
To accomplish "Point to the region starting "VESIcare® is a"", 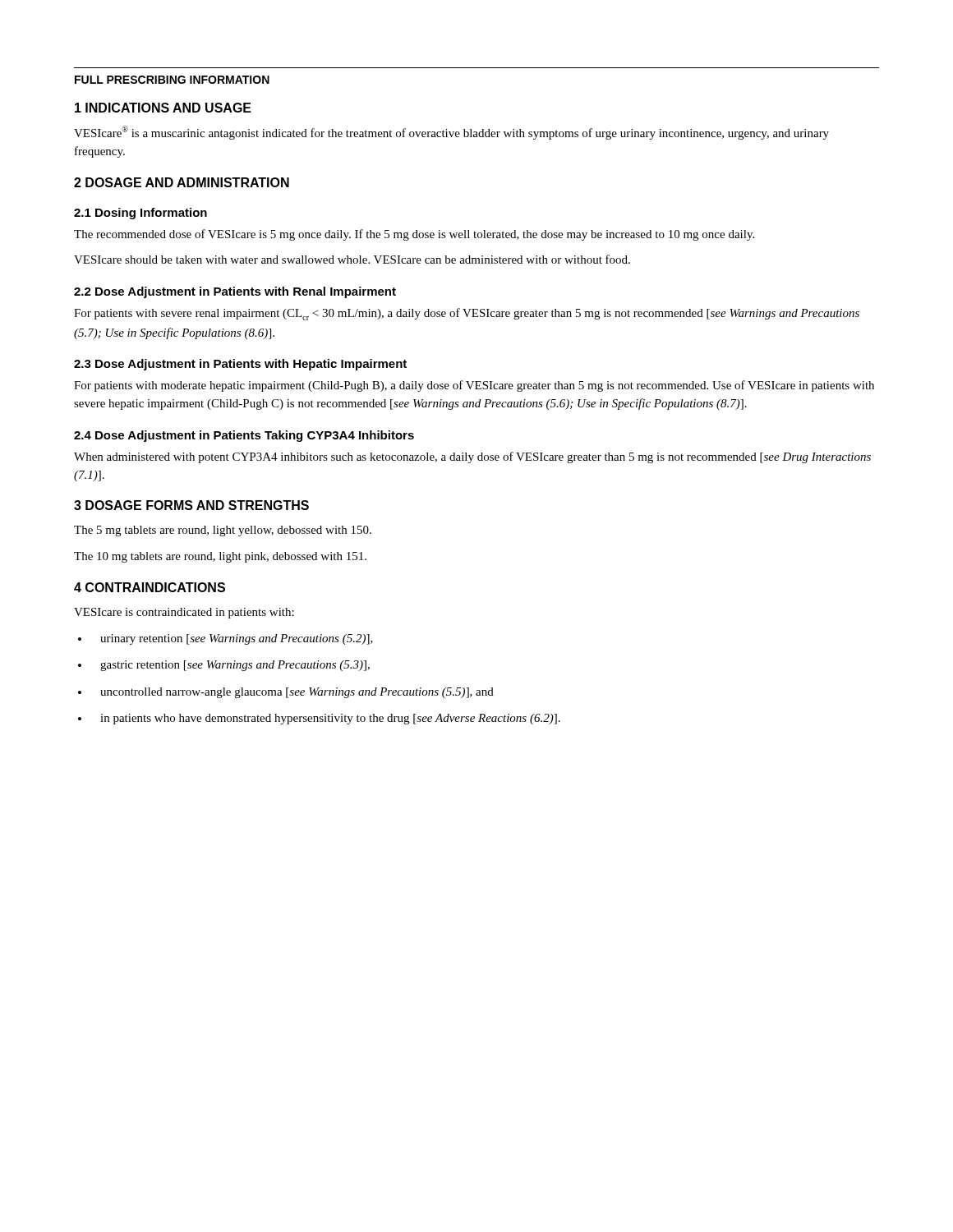I will tap(451, 141).
